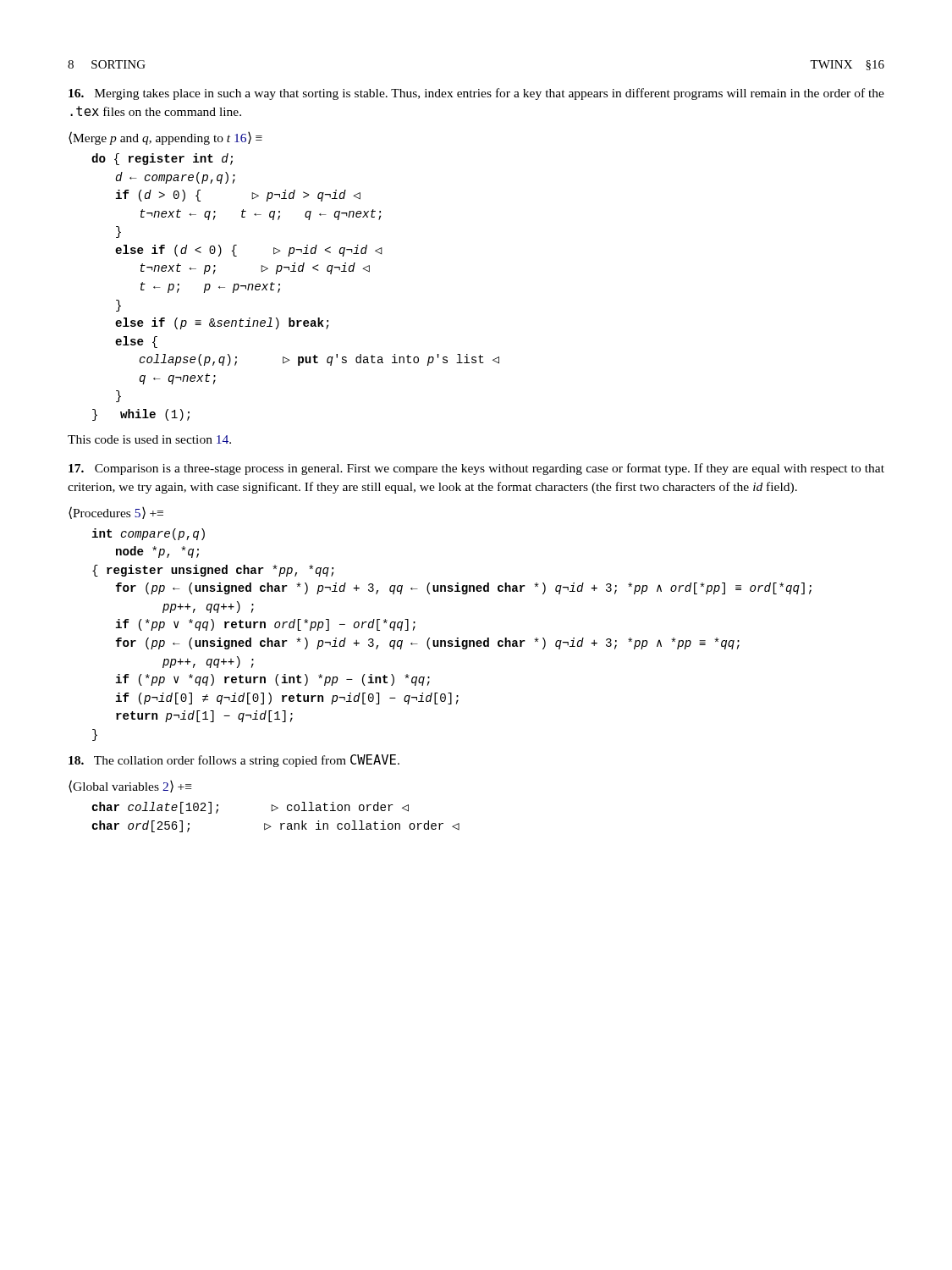952x1270 pixels.
Task: Click on the text starting "Merging takes place in such a way that"
Action: tap(476, 103)
